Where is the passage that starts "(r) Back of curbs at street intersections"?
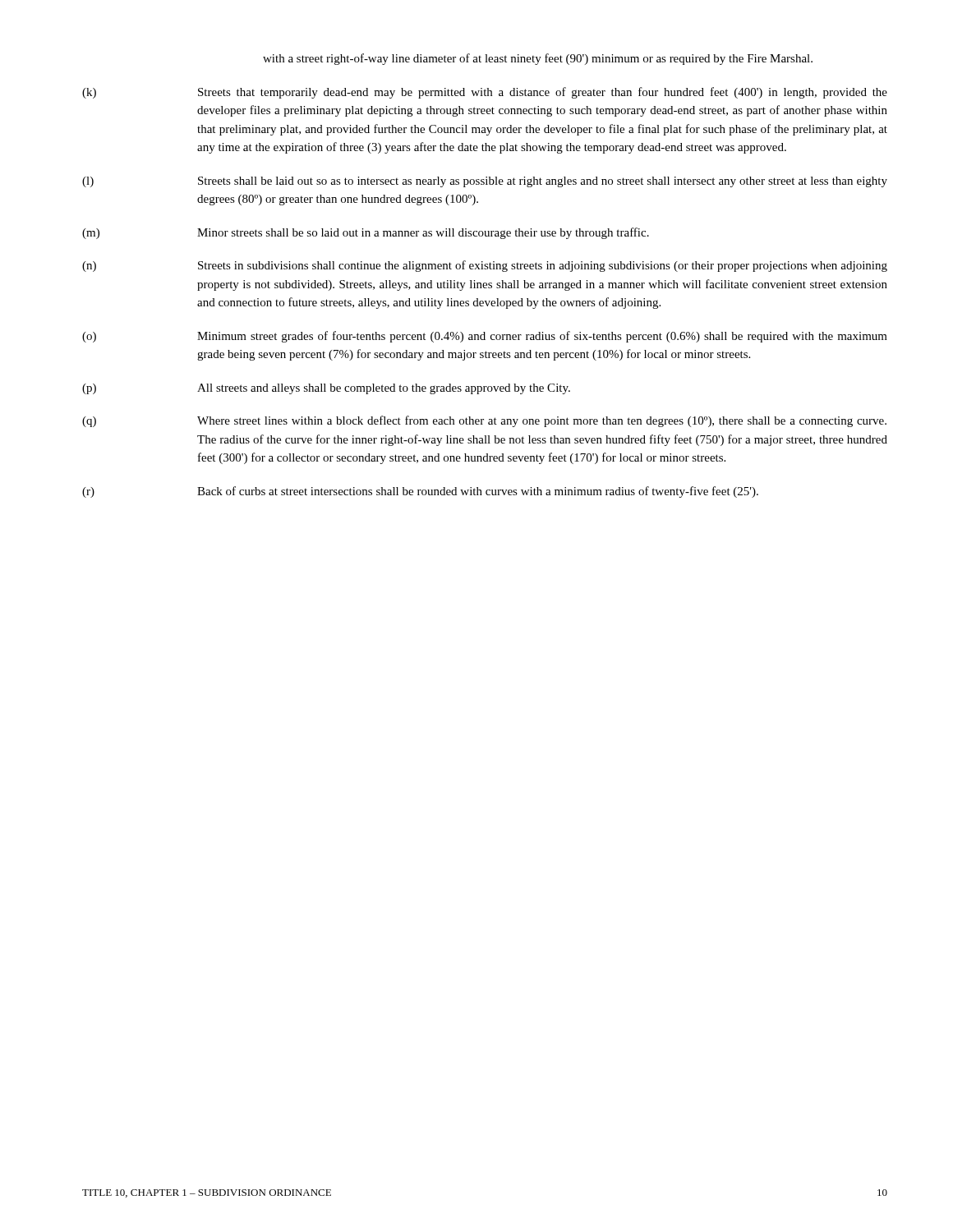Image resolution: width=953 pixels, height=1232 pixels. 485,491
